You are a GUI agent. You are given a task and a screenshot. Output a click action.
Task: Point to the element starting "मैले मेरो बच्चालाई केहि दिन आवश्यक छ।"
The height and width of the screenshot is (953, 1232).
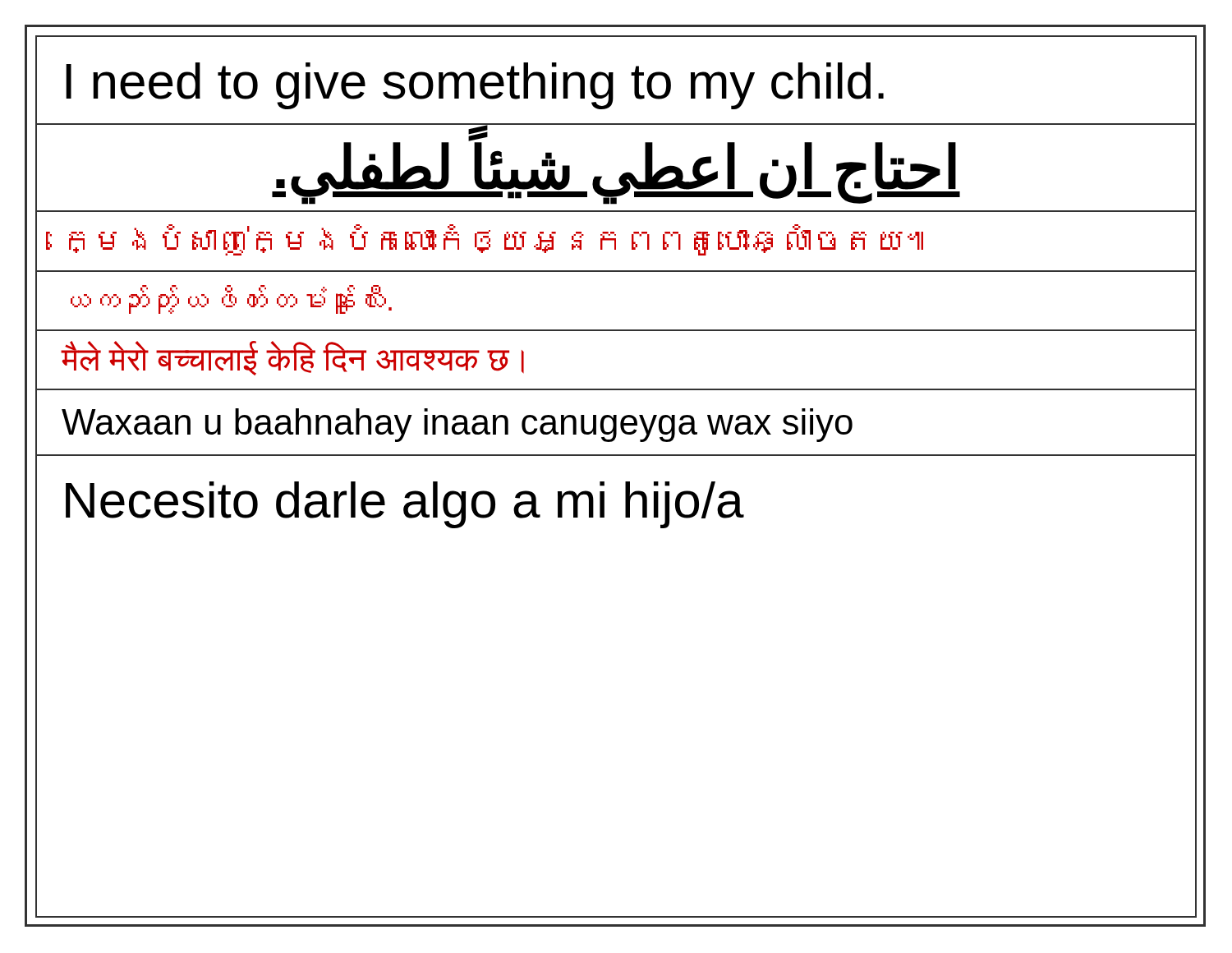pos(296,359)
